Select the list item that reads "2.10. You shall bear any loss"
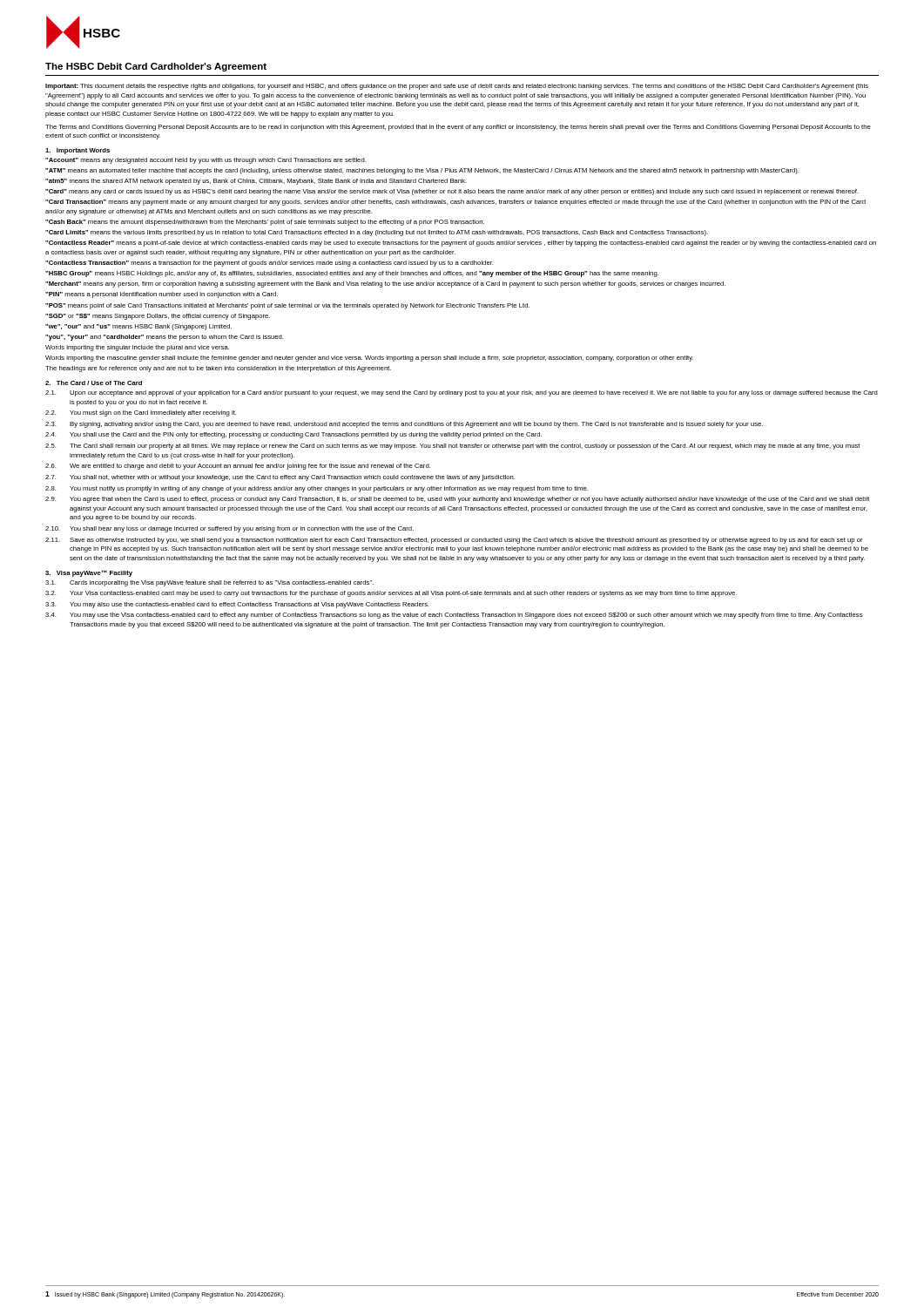Viewport: 924px width, 1307px height. click(x=462, y=529)
